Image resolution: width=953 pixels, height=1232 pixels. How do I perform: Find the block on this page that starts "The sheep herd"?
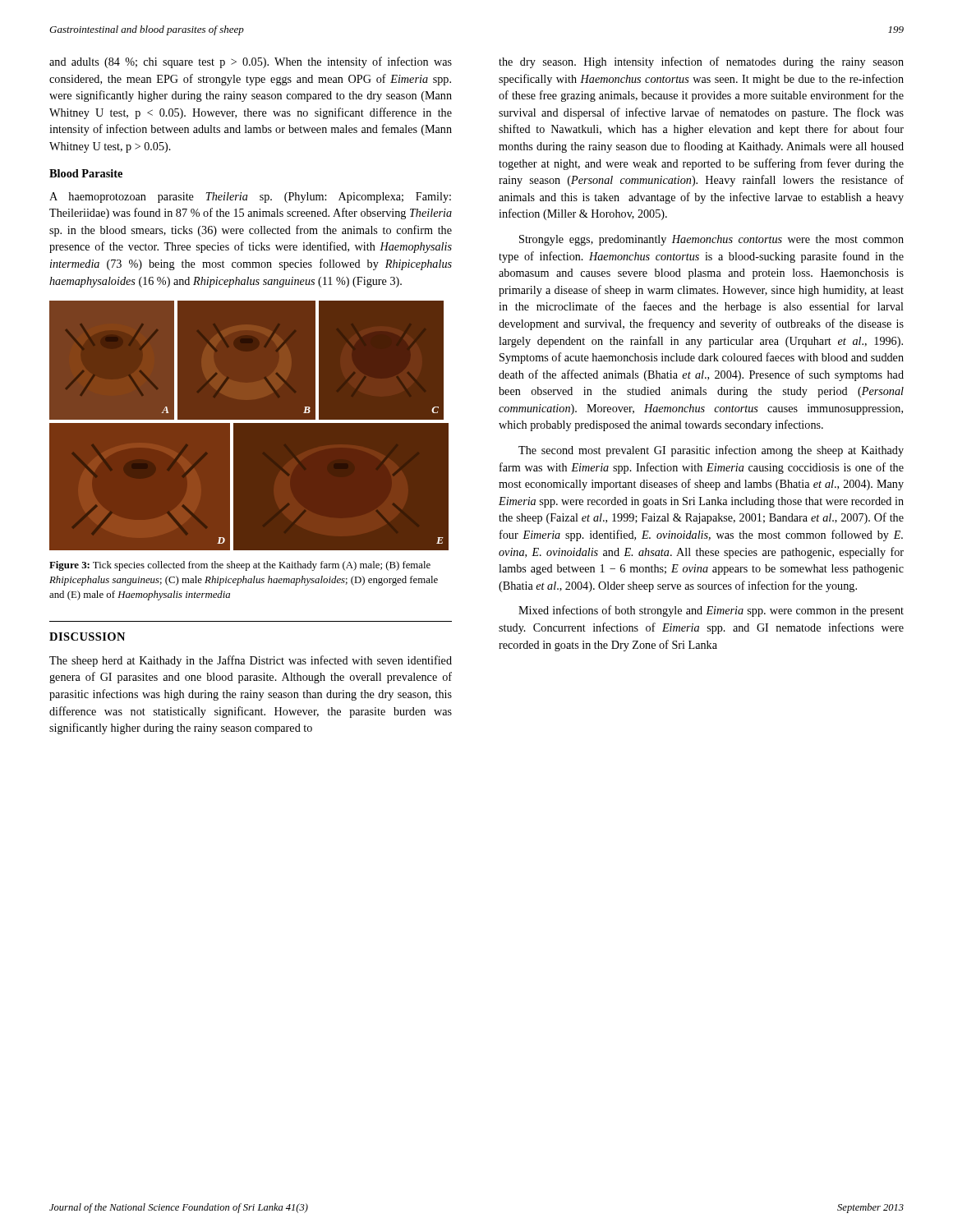(251, 694)
